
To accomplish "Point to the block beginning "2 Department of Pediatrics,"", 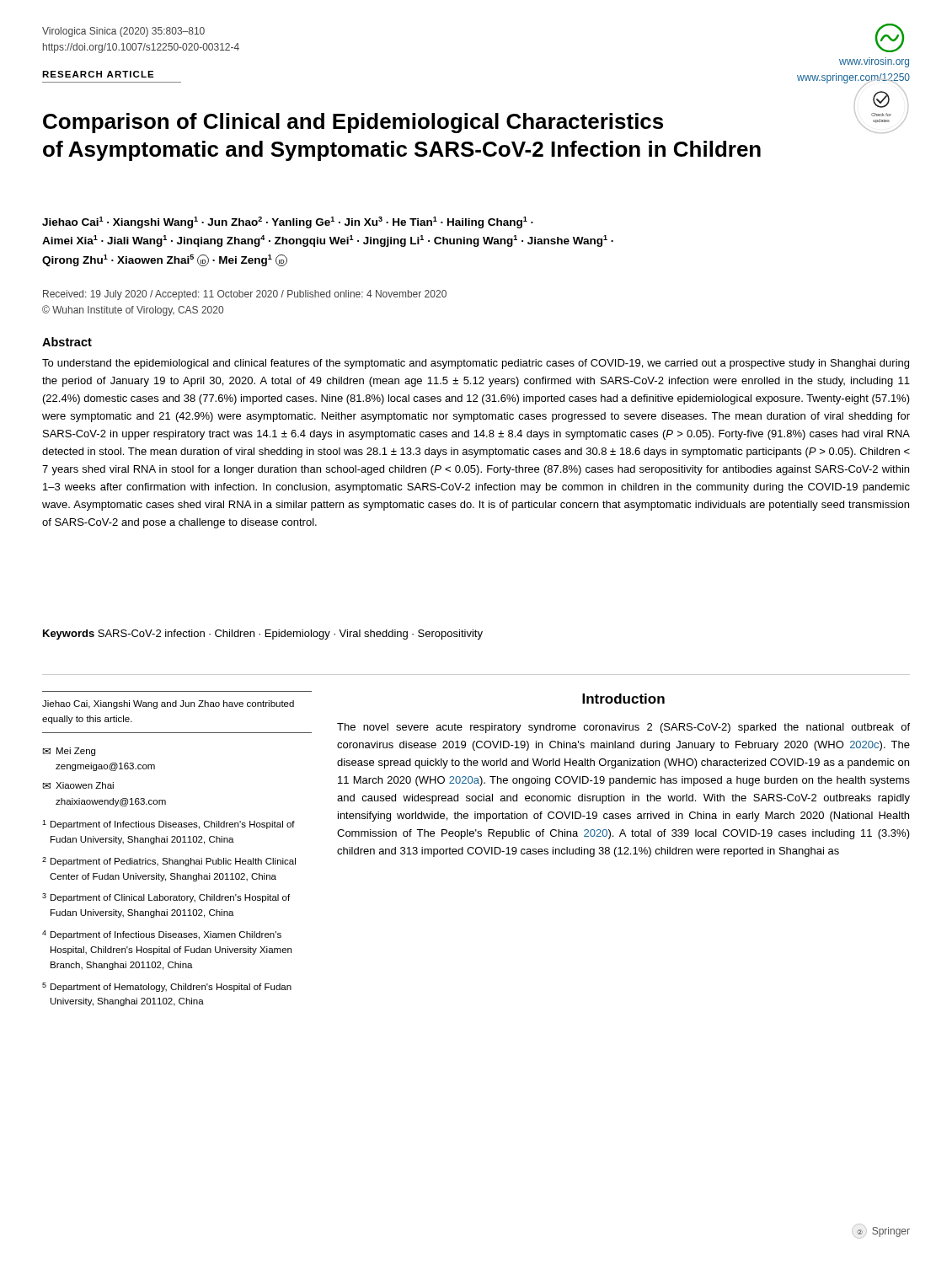I will click(177, 869).
